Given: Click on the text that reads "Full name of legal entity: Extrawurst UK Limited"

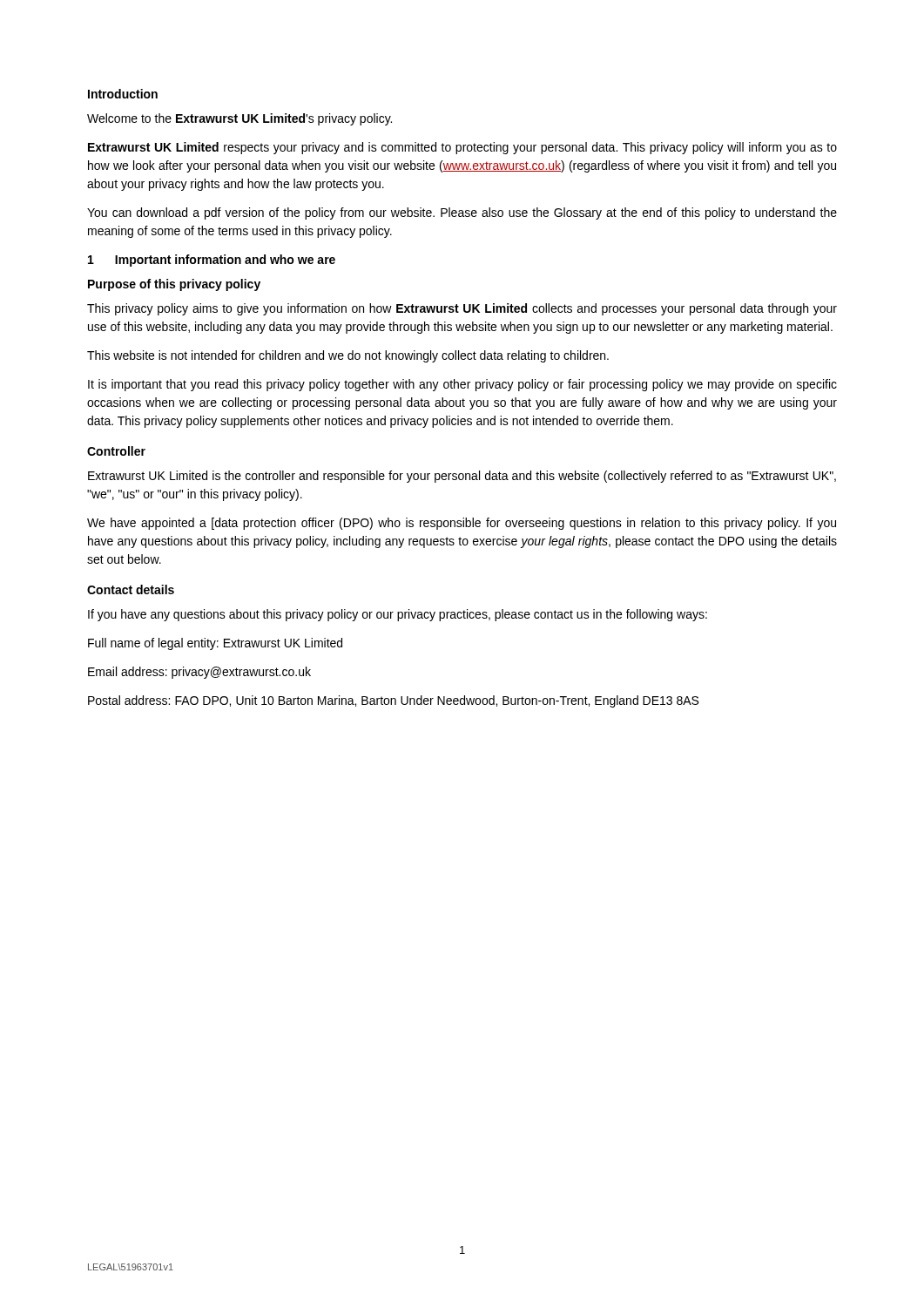Looking at the screenshot, I should pos(215,644).
